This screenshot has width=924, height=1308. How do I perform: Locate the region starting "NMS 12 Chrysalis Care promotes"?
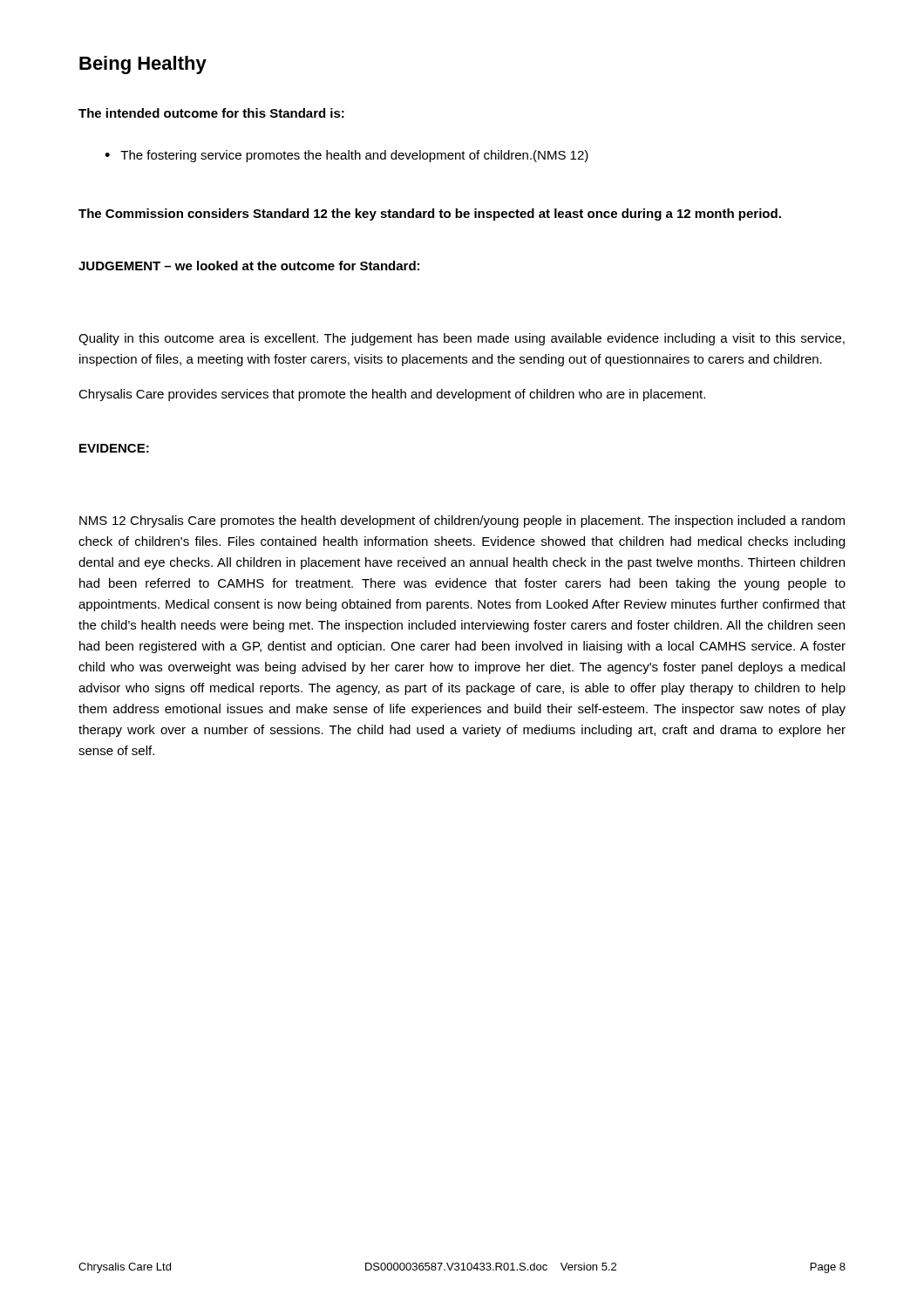click(x=462, y=636)
